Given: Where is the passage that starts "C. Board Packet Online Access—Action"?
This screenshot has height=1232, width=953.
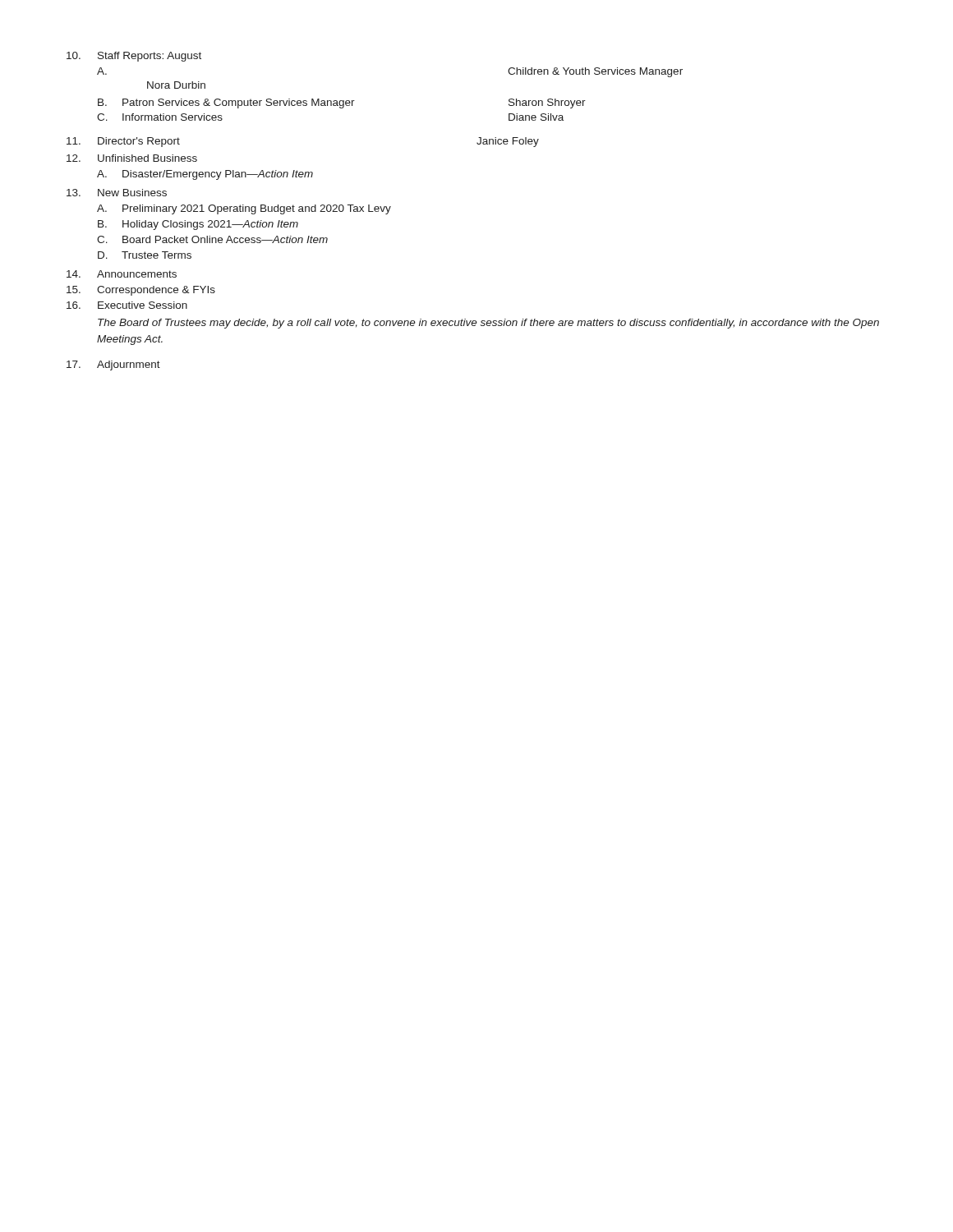Looking at the screenshot, I should 212,239.
